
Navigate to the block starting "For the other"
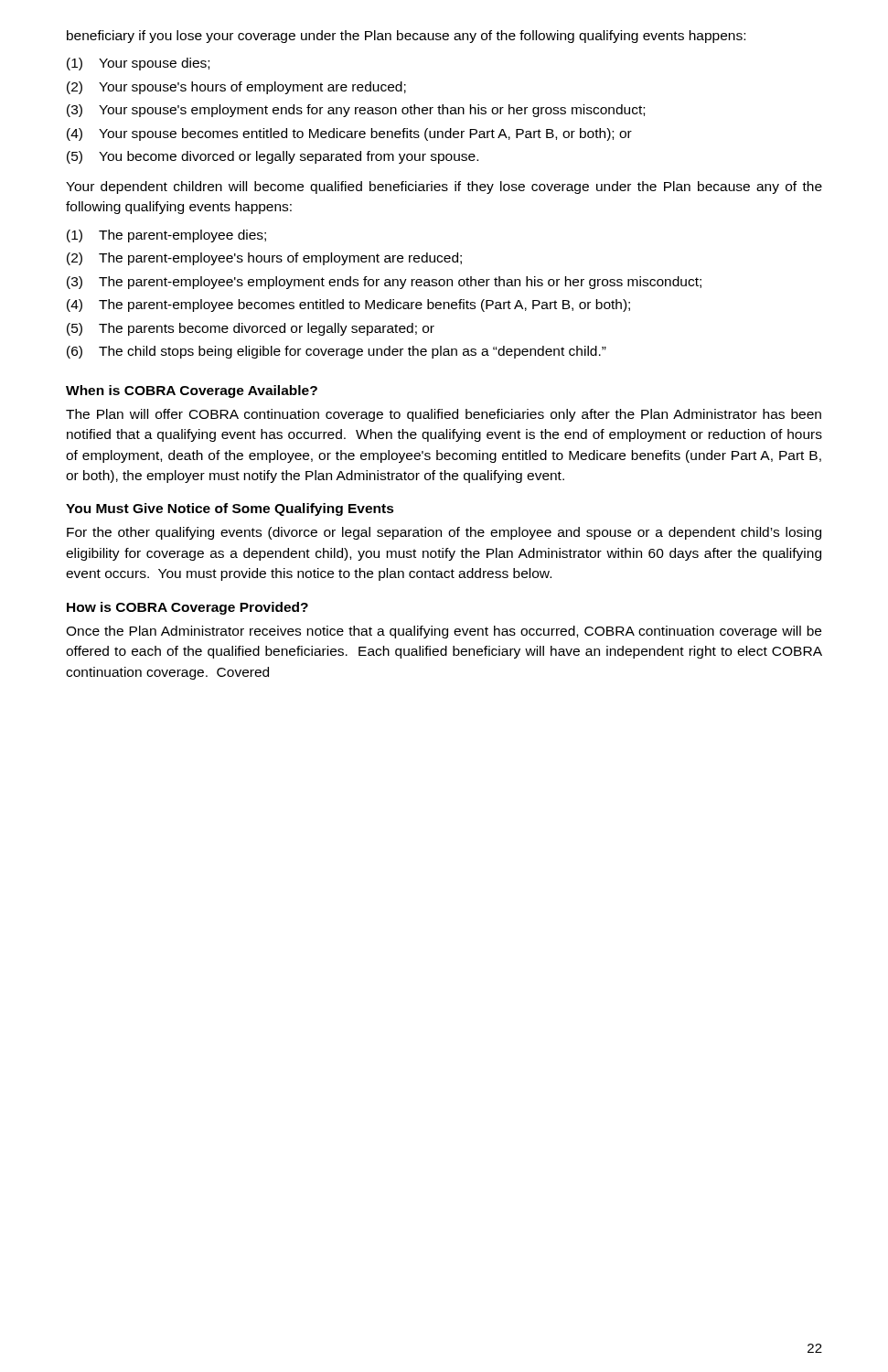click(x=444, y=553)
